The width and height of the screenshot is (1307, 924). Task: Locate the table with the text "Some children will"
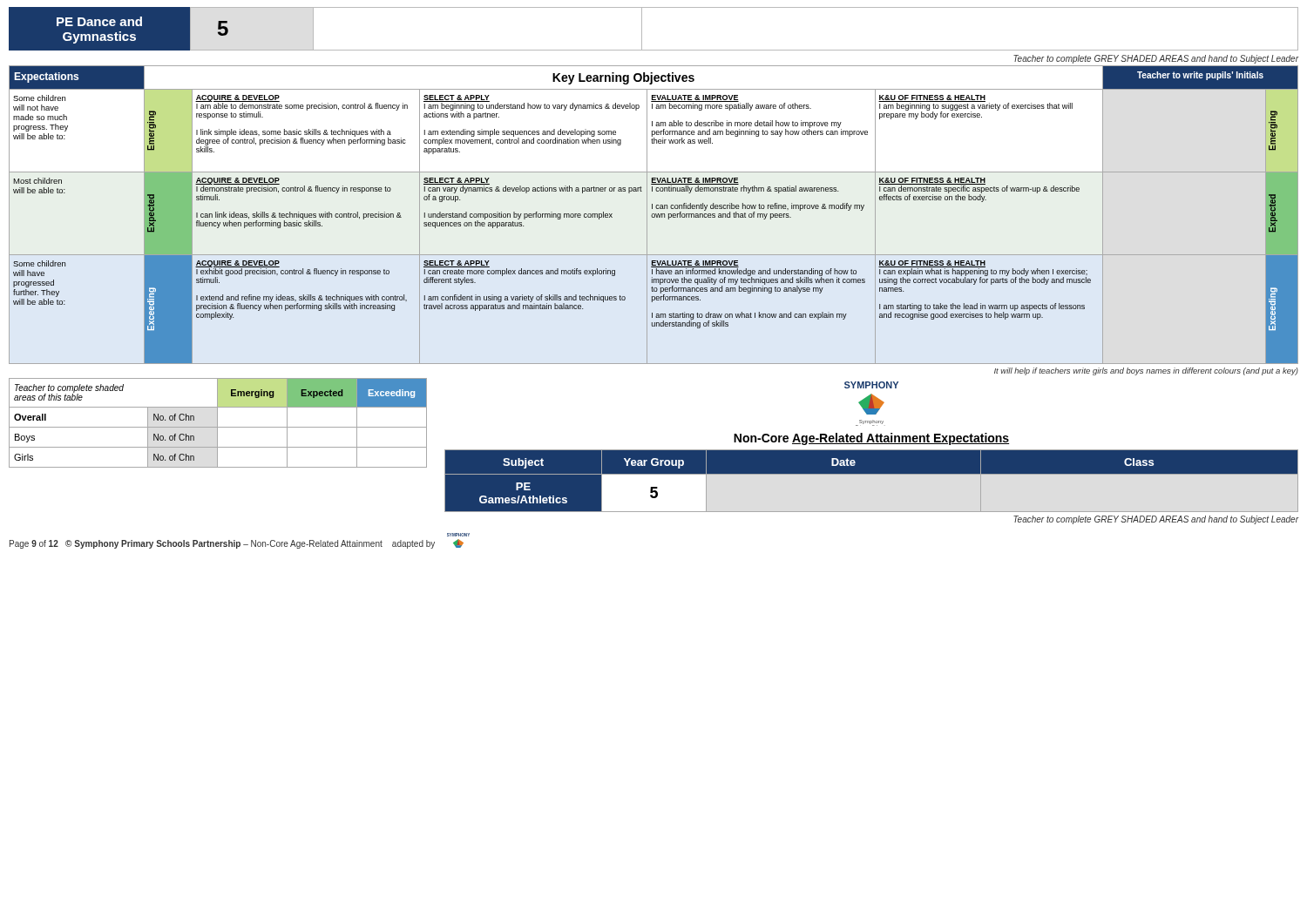654,215
